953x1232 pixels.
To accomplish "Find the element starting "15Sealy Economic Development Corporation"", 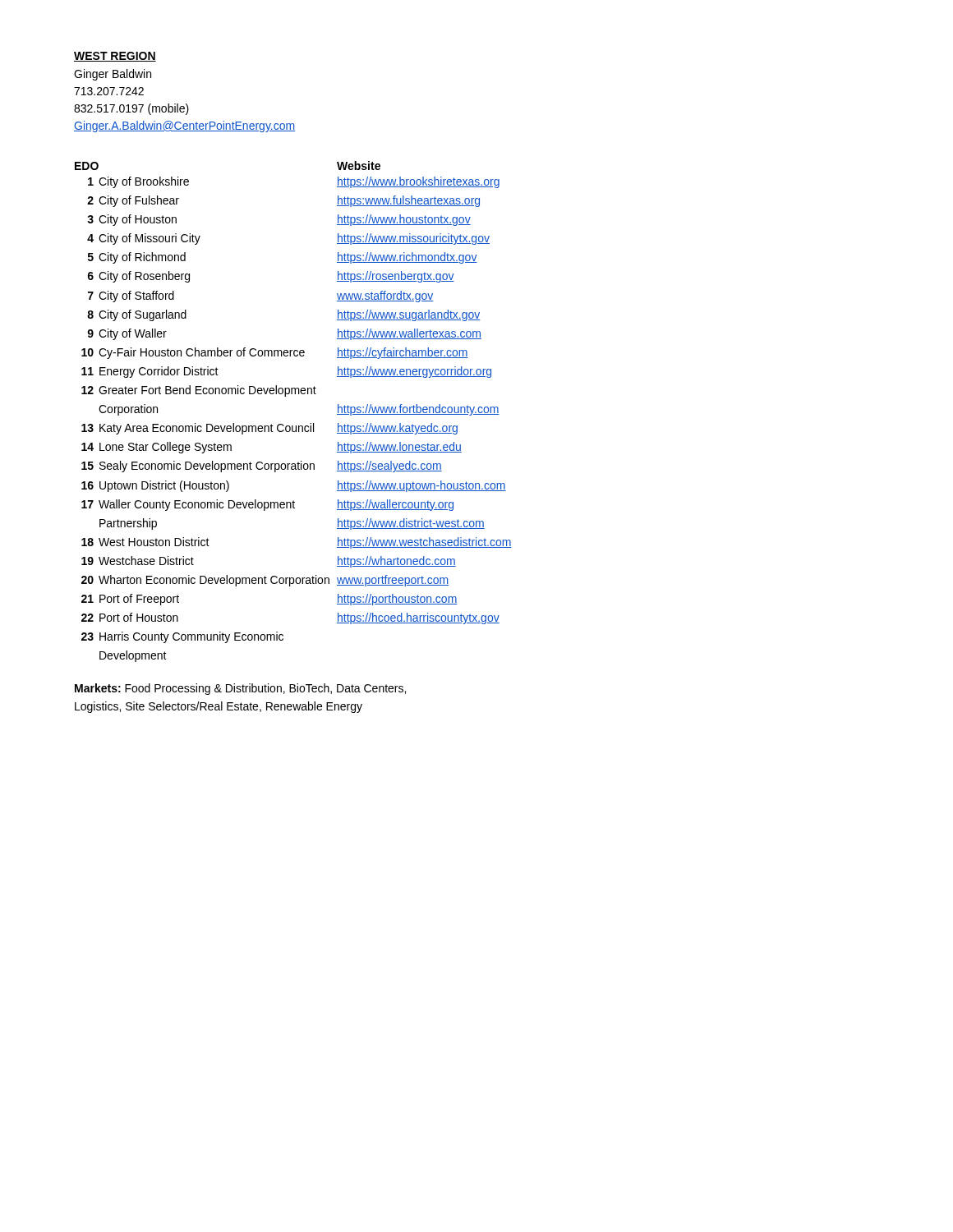I will 205,466.
